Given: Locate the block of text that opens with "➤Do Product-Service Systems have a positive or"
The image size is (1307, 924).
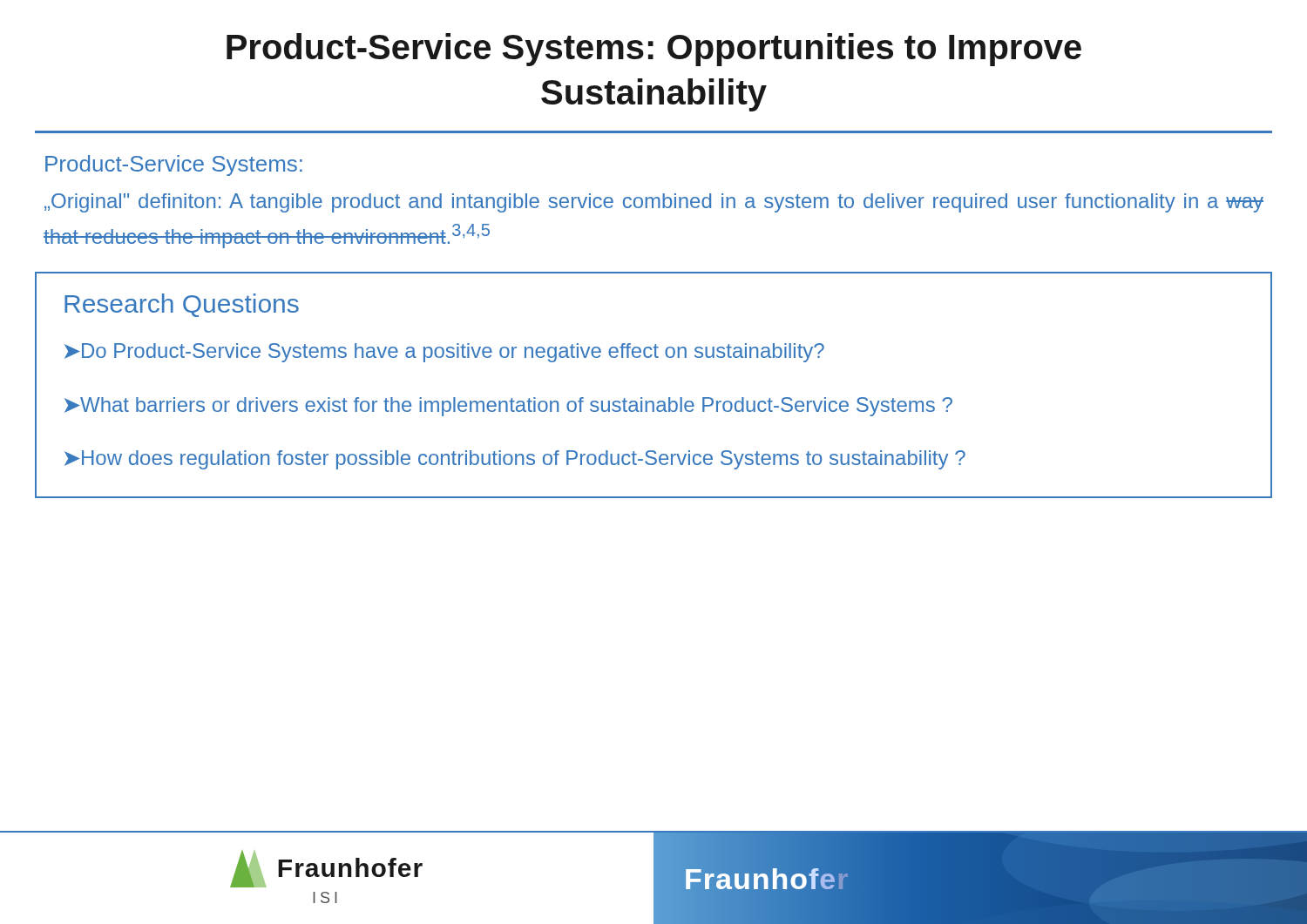Looking at the screenshot, I should [x=444, y=351].
